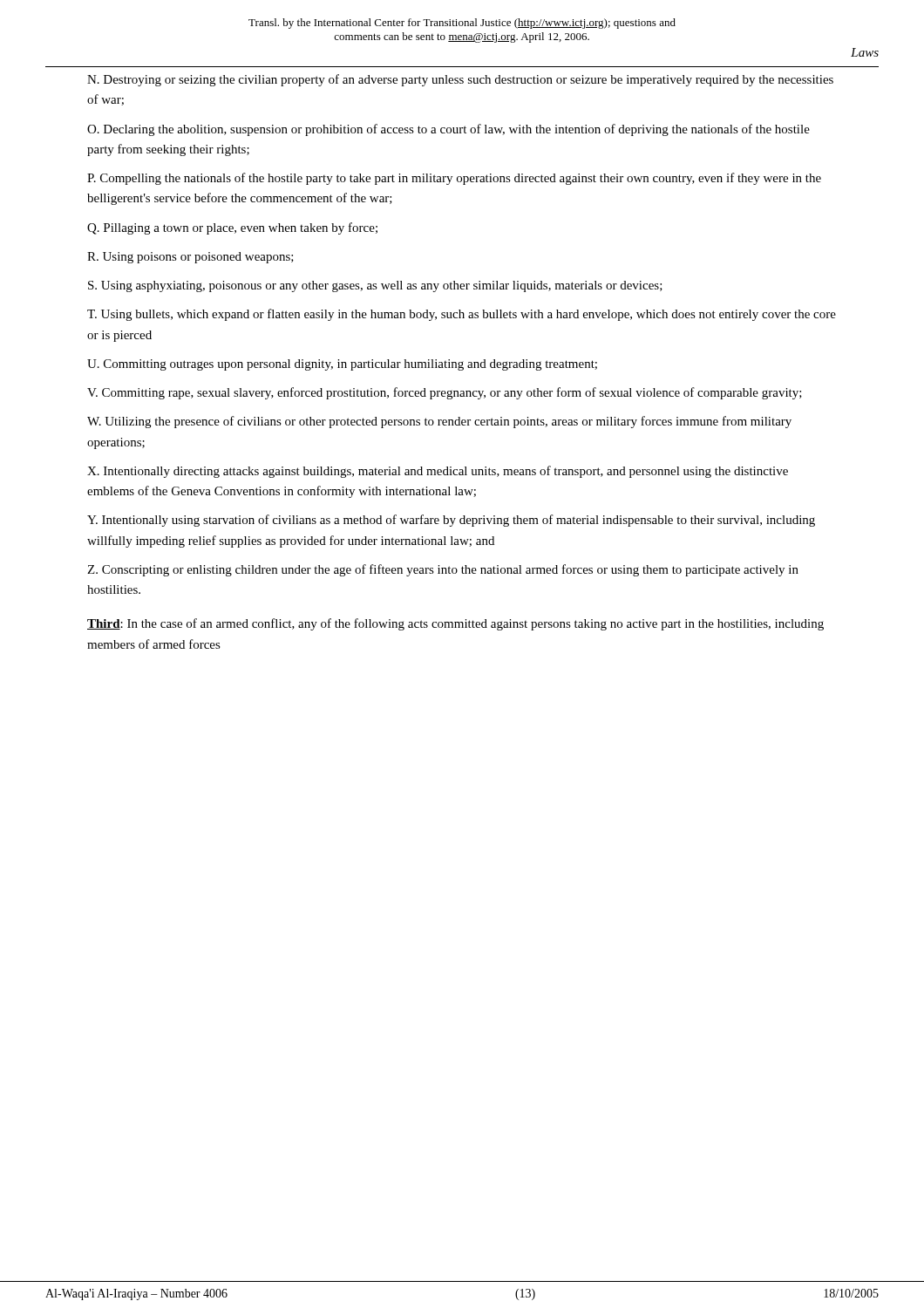
Task: Select the text block starting "N. Destroying or seizing the civilian property"
Action: pos(460,89)
